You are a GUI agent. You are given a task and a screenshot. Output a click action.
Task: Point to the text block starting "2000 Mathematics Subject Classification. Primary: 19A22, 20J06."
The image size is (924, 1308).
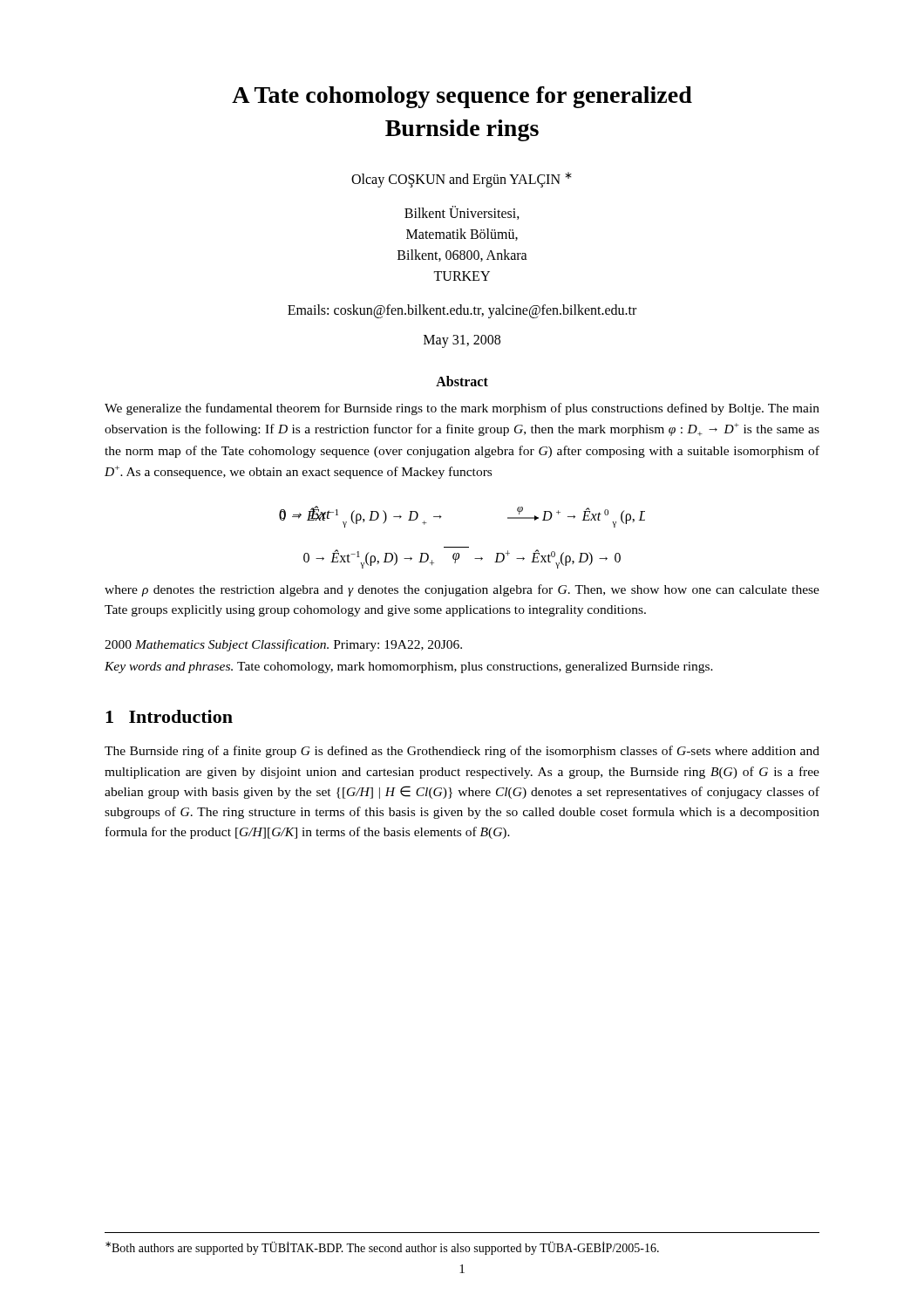tap(462, 656)
